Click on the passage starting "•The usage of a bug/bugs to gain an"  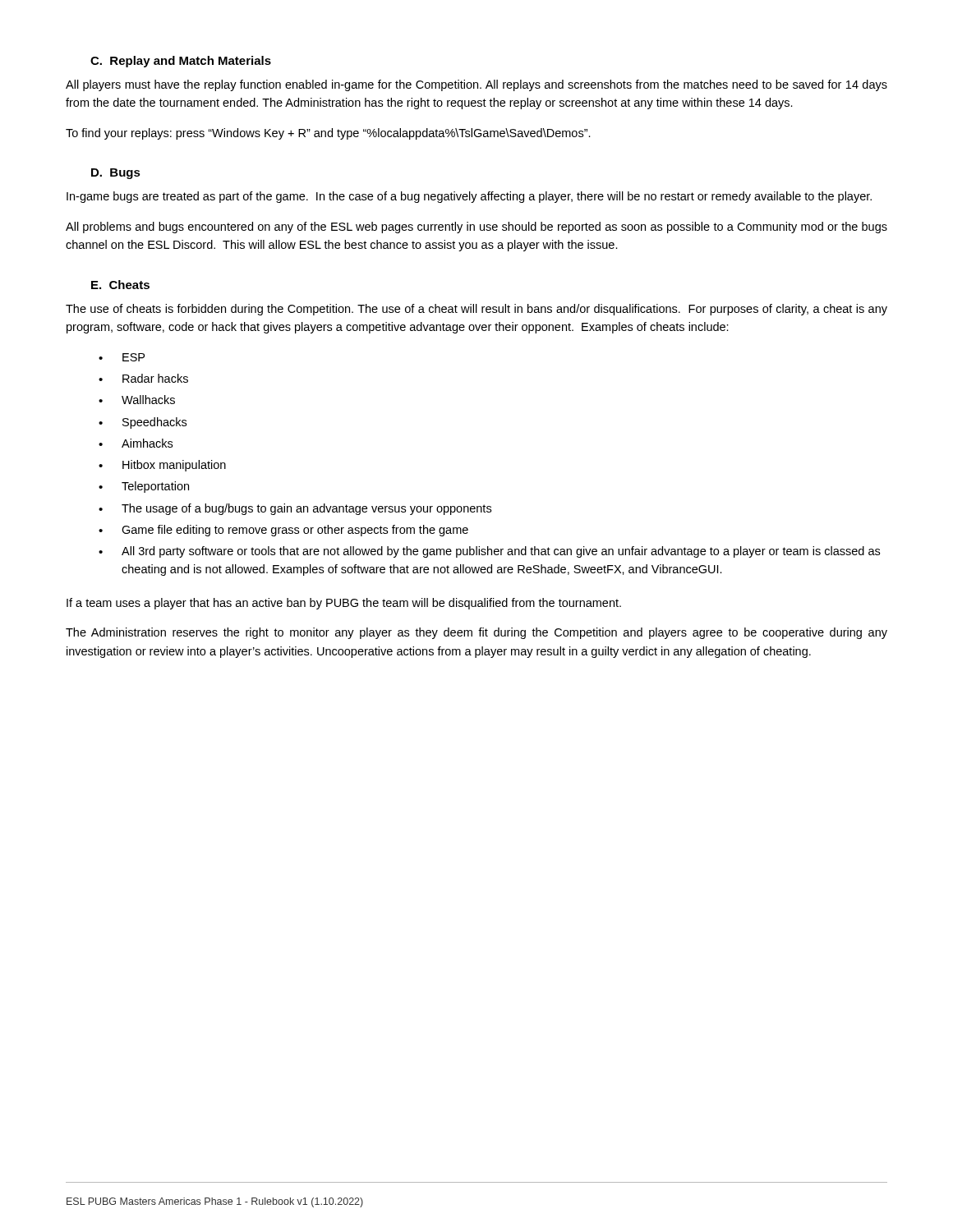click(x=493, y=509)
